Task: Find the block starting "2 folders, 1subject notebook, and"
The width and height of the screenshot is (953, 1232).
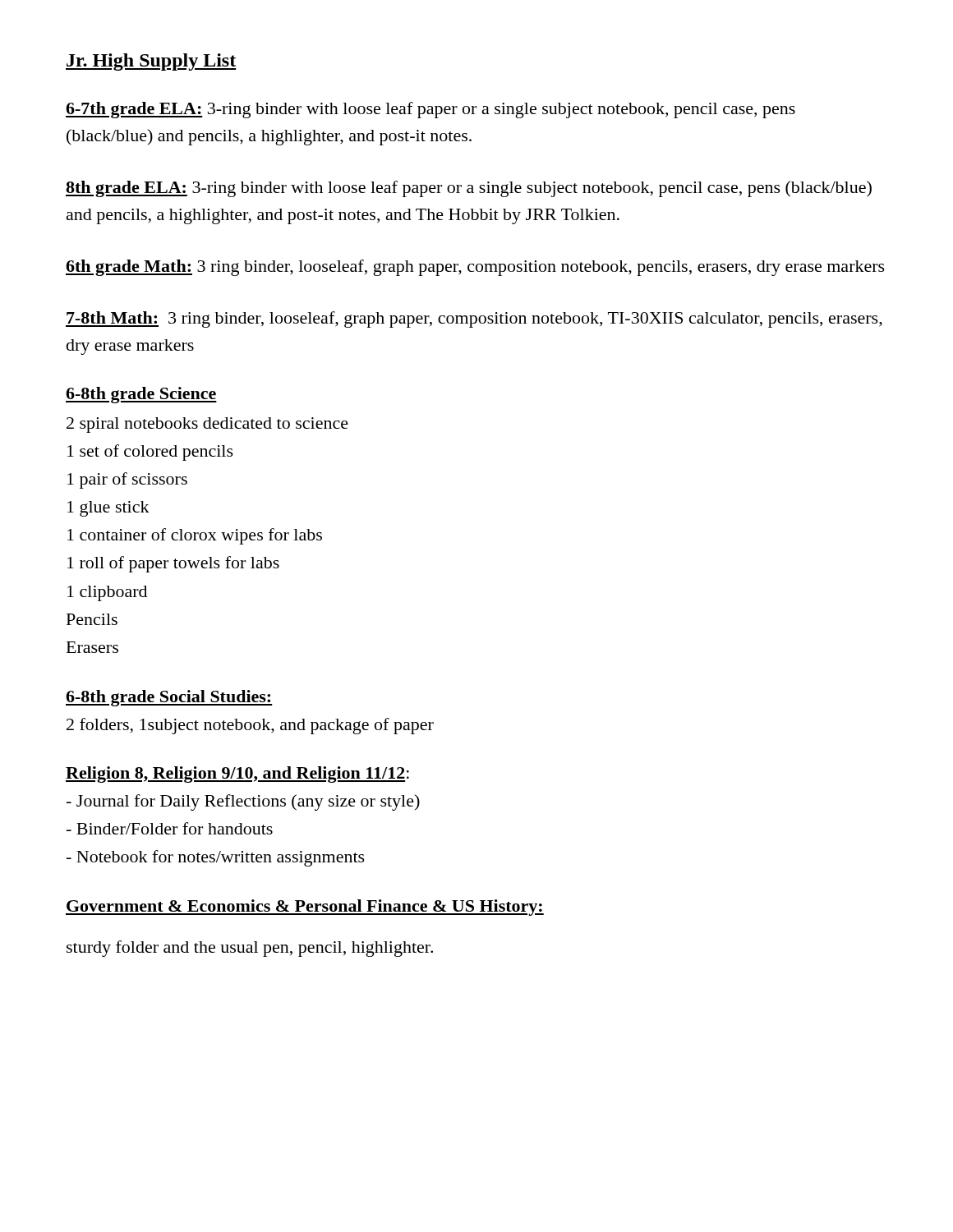Action: [250, 724]
